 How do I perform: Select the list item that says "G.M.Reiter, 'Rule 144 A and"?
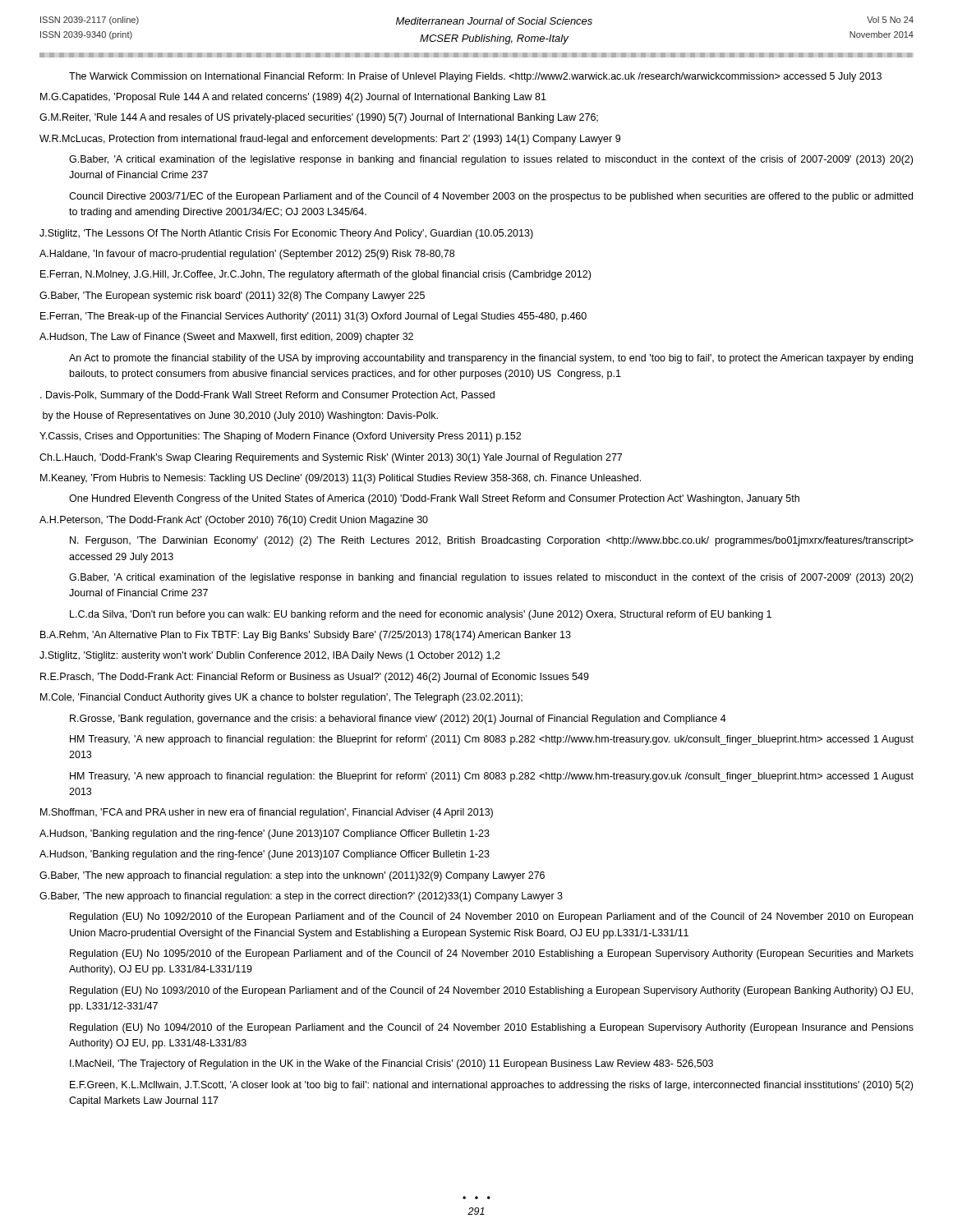click(x=319, y=118)
